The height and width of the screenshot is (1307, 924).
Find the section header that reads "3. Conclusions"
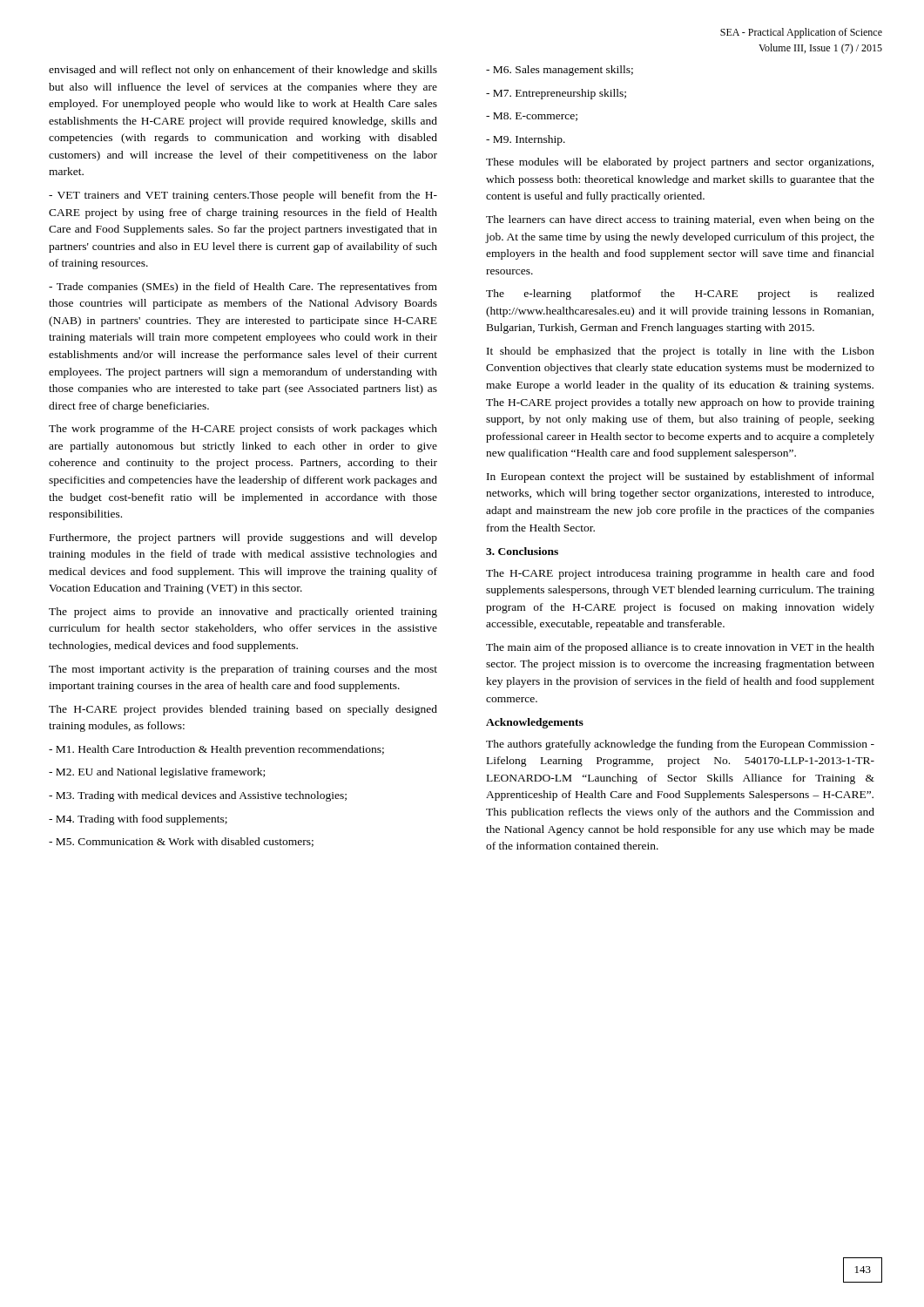click(522, 551)
